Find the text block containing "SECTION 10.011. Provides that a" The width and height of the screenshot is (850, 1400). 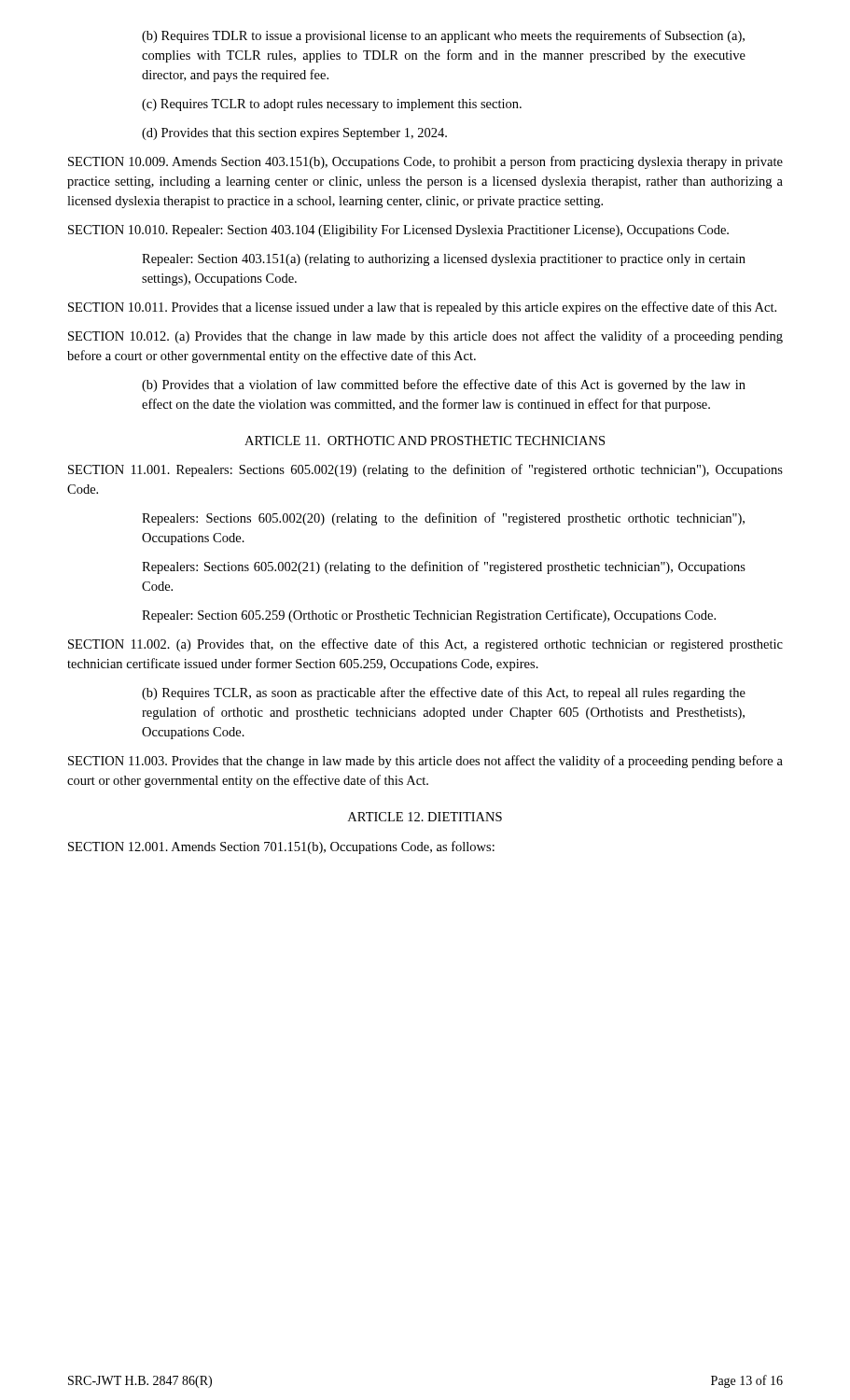(425, 308)
